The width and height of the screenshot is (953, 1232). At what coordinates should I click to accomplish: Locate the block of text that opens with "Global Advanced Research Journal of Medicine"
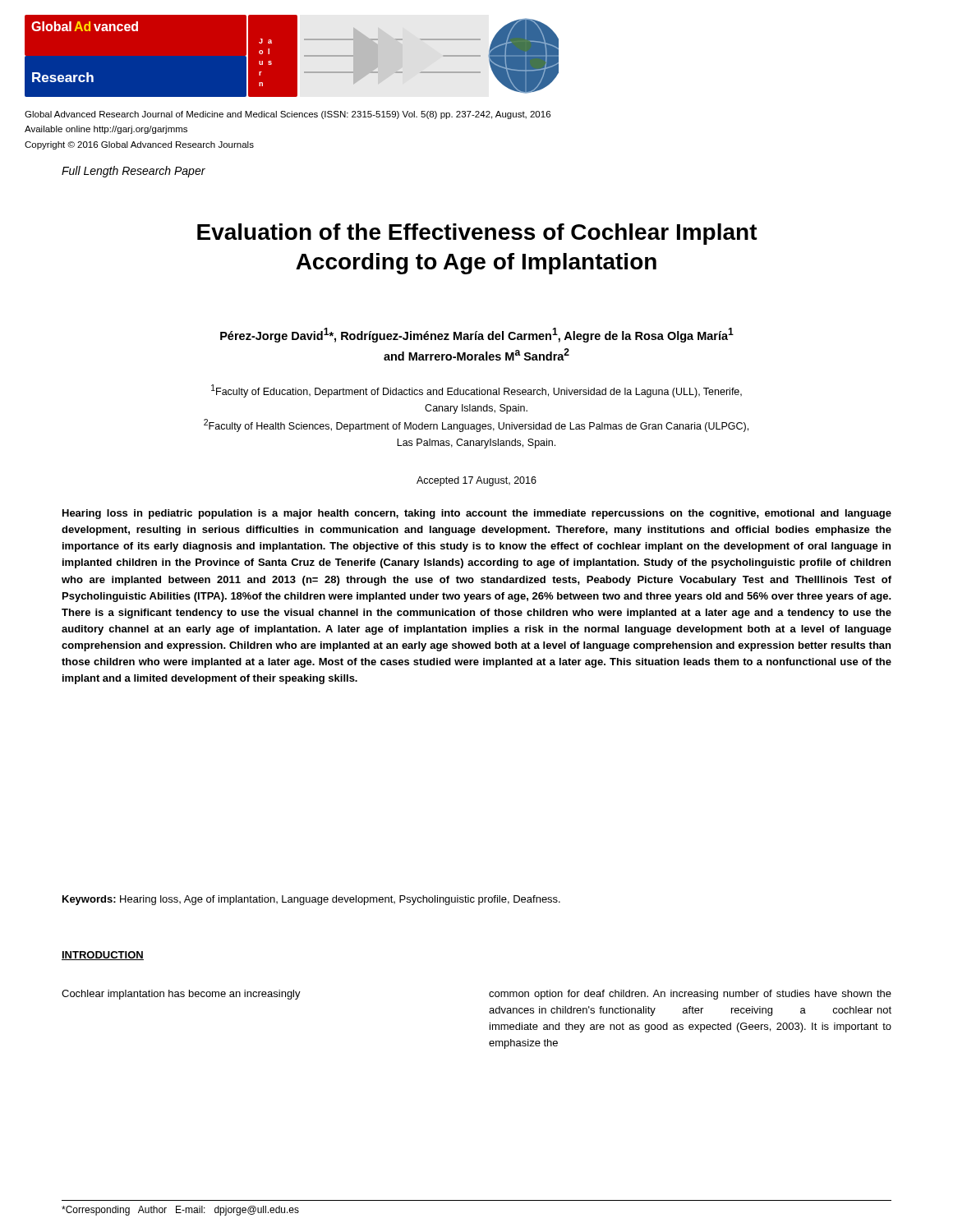(x=288, y=115)
